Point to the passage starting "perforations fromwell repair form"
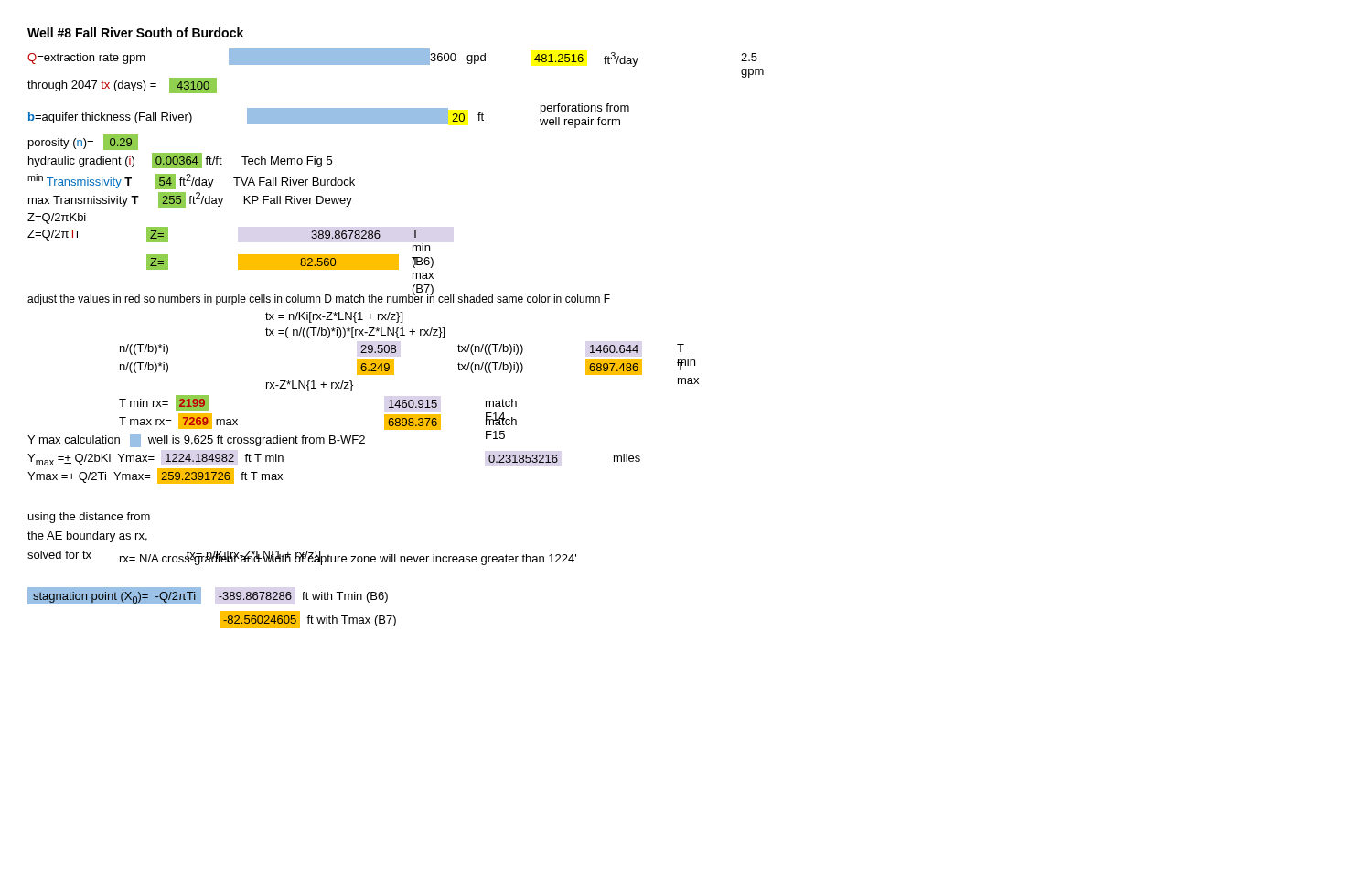The image size is (1372, 888). coord(585,114)
